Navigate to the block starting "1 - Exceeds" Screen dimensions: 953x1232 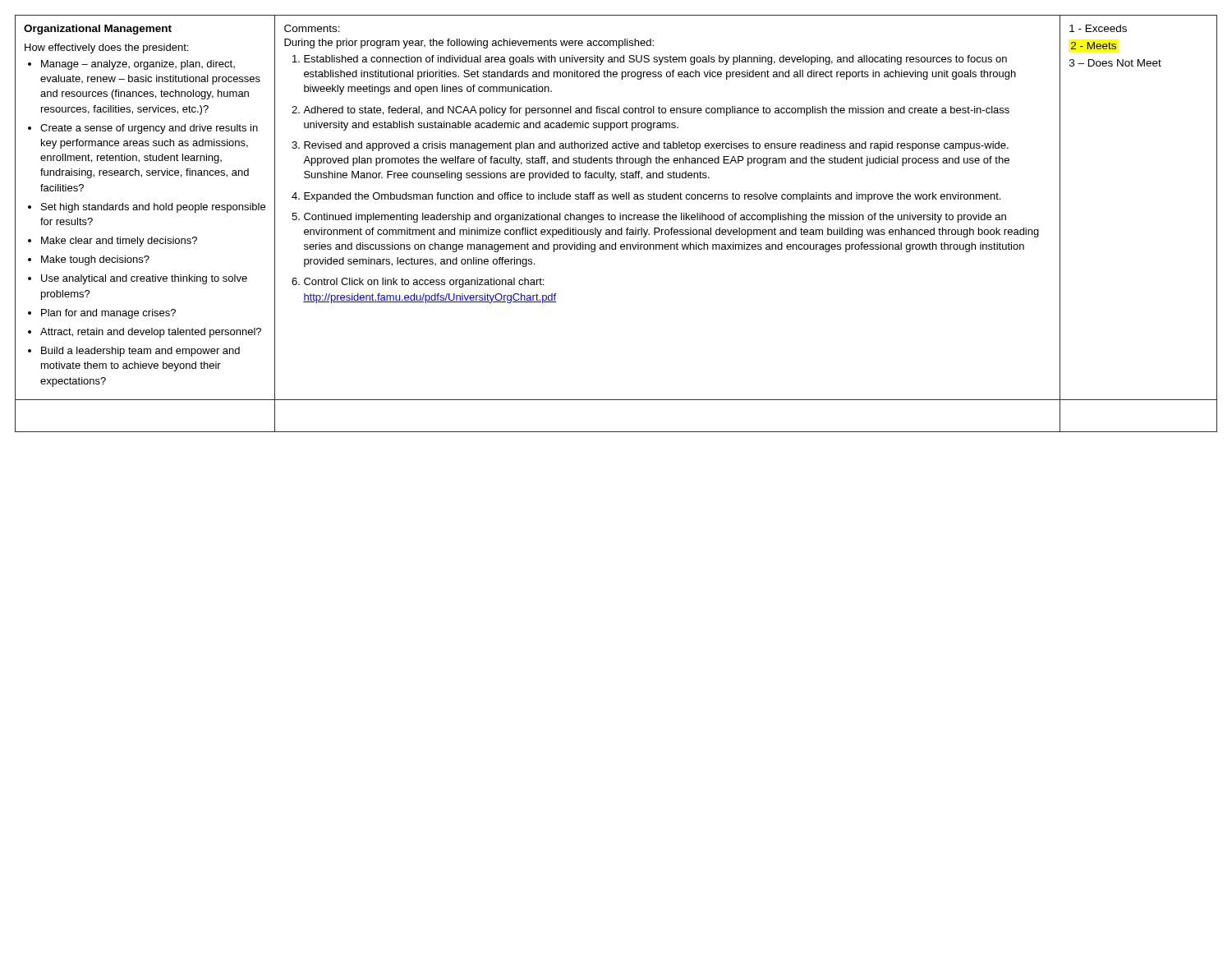pyautogui.click(x=1098, y=28)
